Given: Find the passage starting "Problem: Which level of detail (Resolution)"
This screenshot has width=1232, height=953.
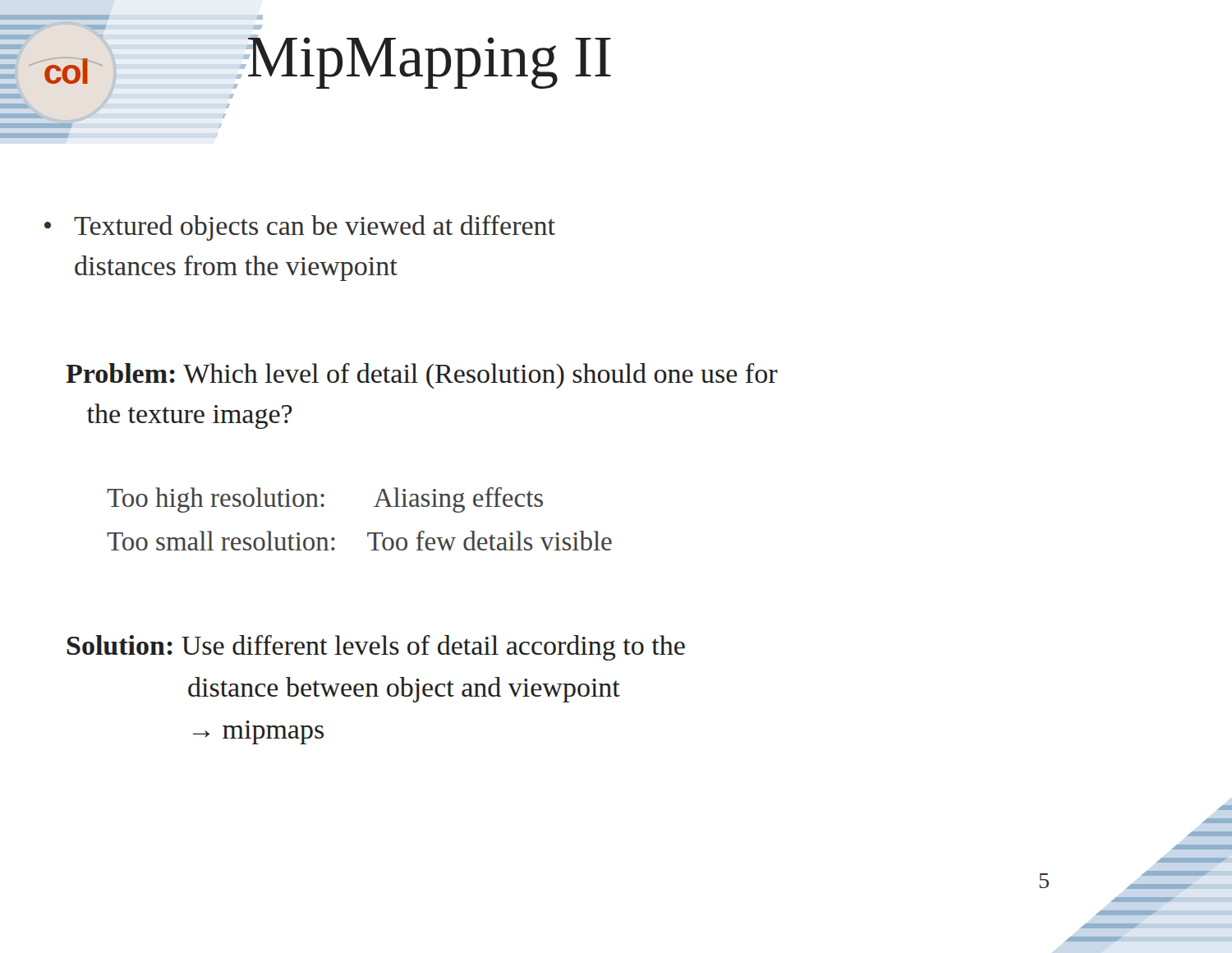Looking at the screenshot, I should 422,394.
